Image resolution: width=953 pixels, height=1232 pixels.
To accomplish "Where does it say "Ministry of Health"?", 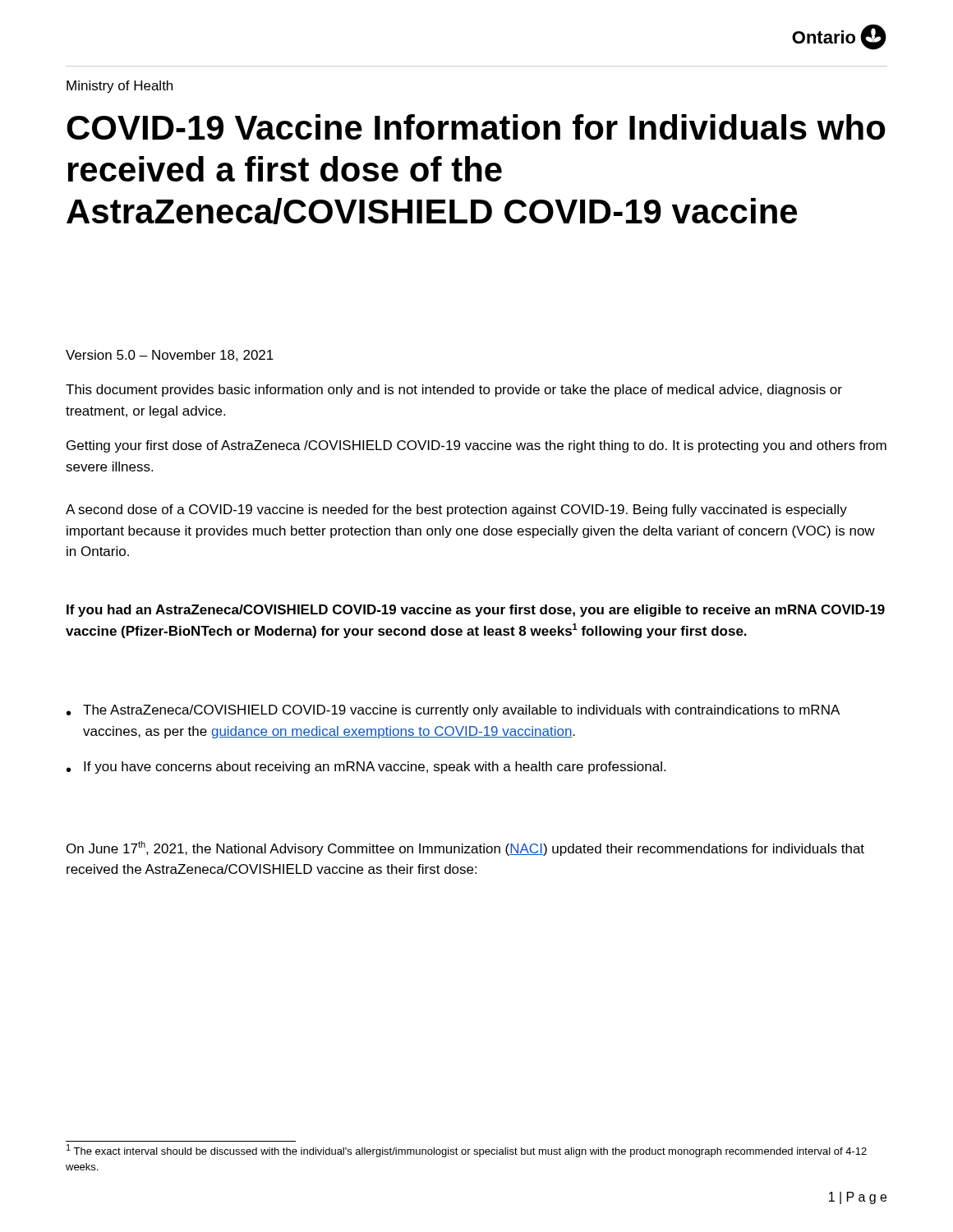I will point(120,86).
